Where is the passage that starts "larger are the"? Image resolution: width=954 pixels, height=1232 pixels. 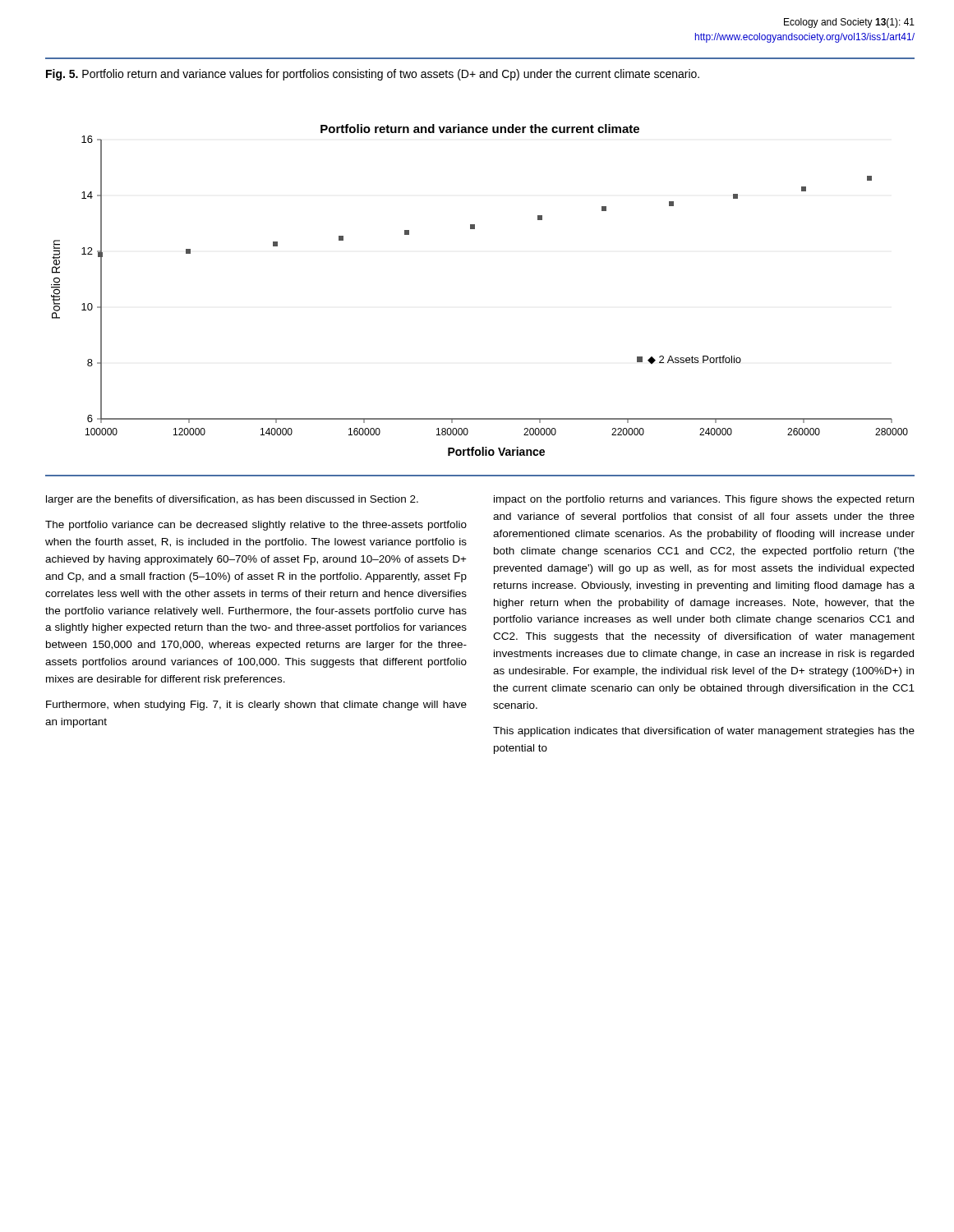[x=256, y=611]
